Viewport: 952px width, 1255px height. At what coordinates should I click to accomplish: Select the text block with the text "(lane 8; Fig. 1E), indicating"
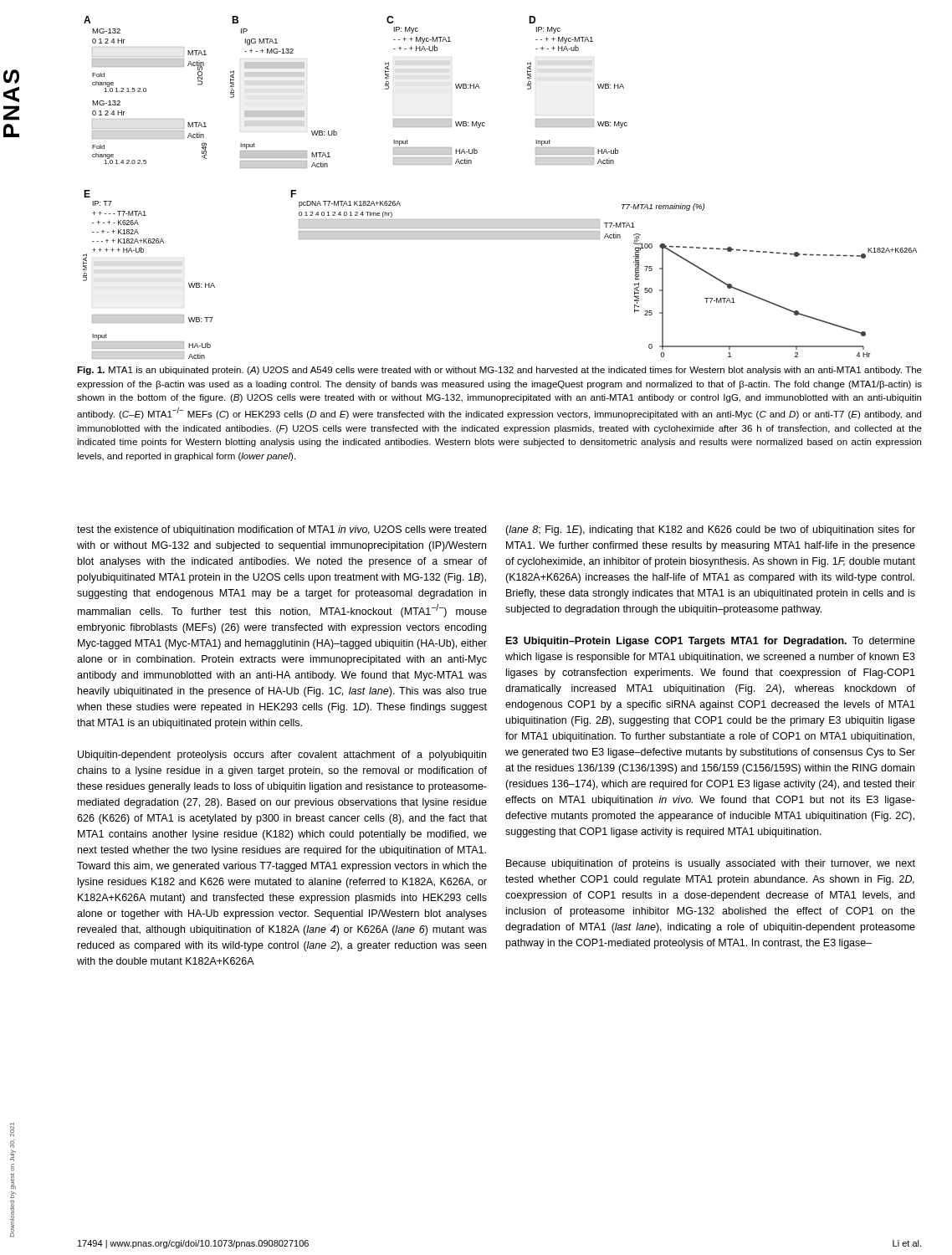710,736
